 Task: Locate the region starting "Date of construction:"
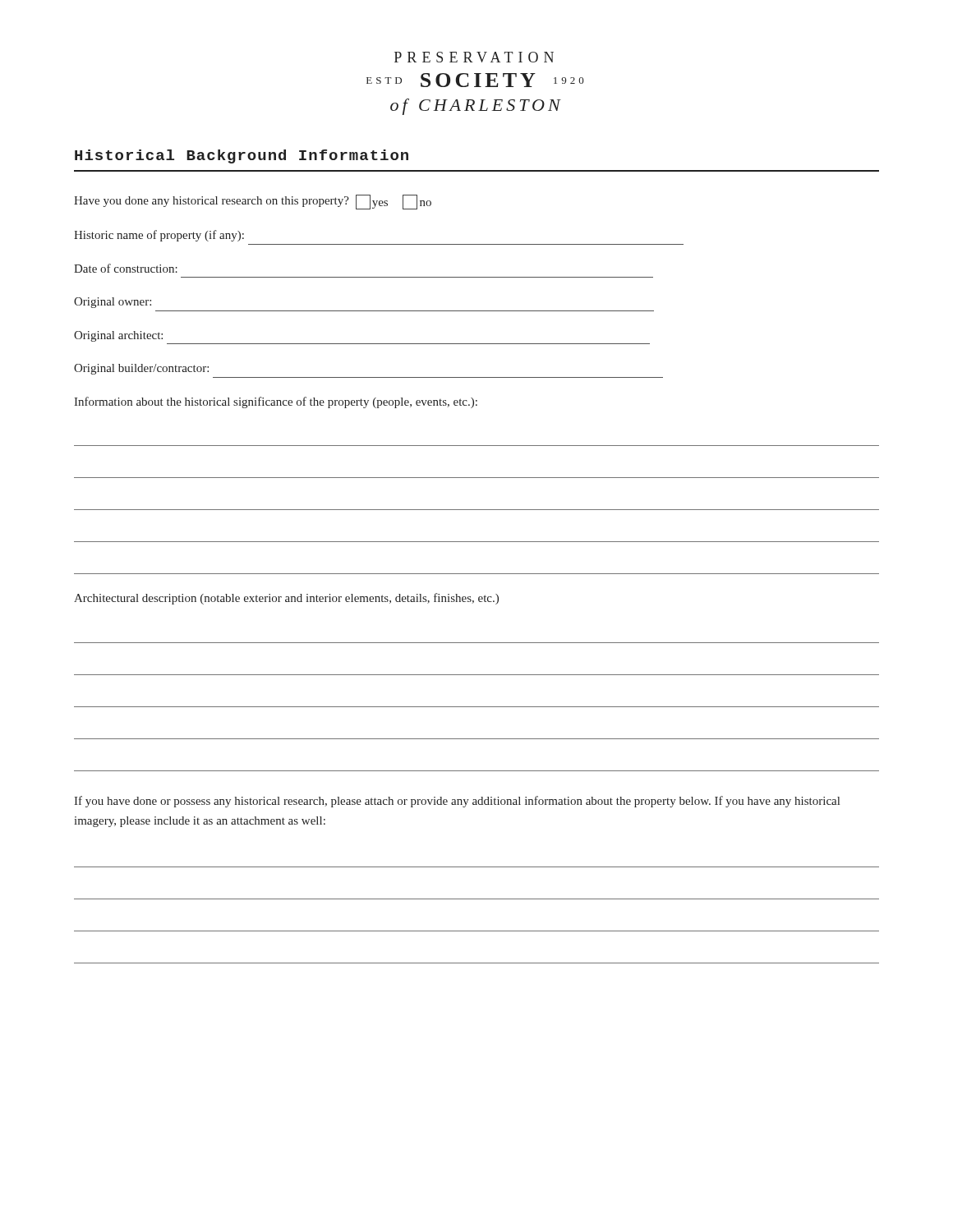[364, 270]
